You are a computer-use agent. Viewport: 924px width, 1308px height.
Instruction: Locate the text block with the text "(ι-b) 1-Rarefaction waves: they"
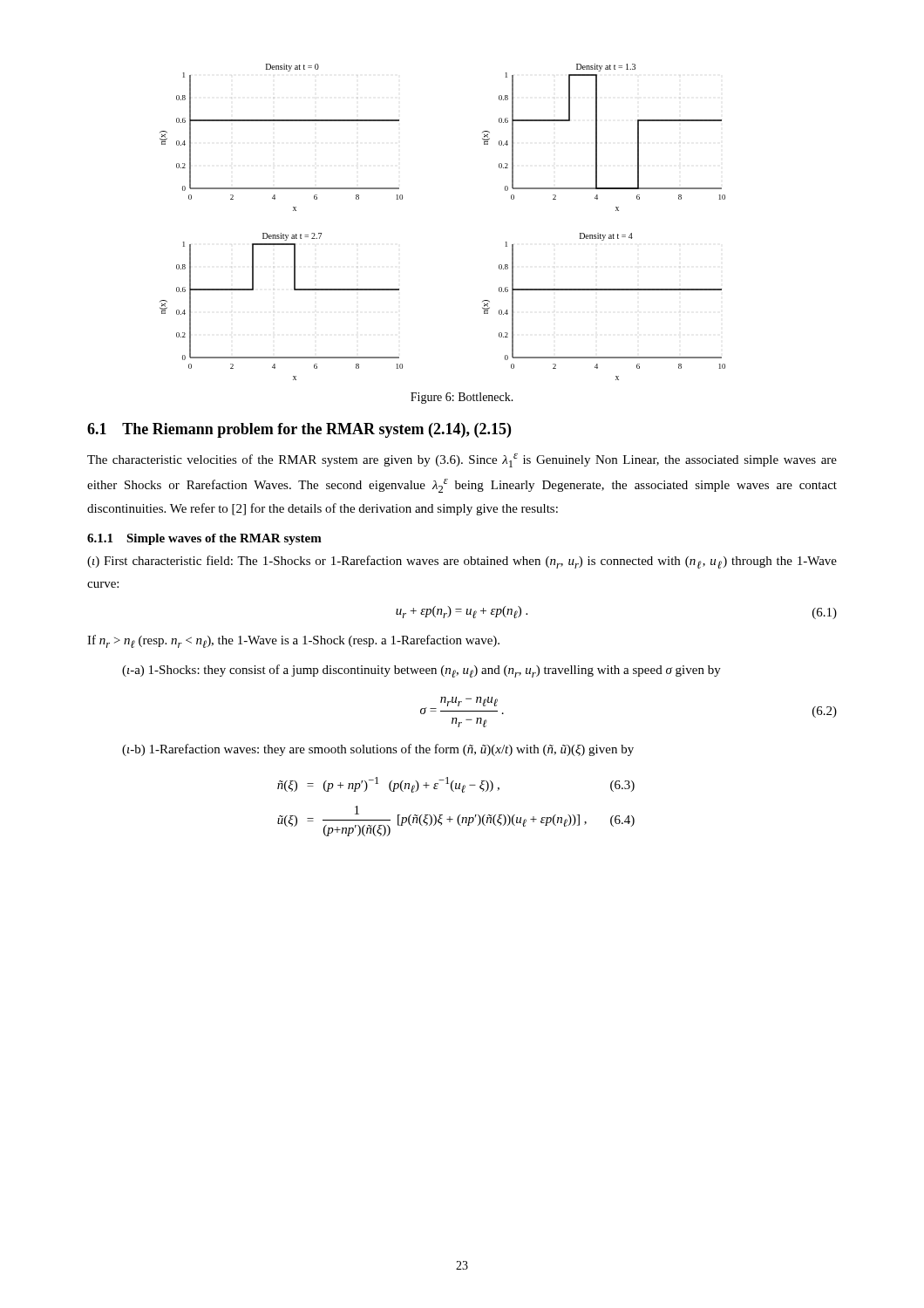(x=378, y=749)
